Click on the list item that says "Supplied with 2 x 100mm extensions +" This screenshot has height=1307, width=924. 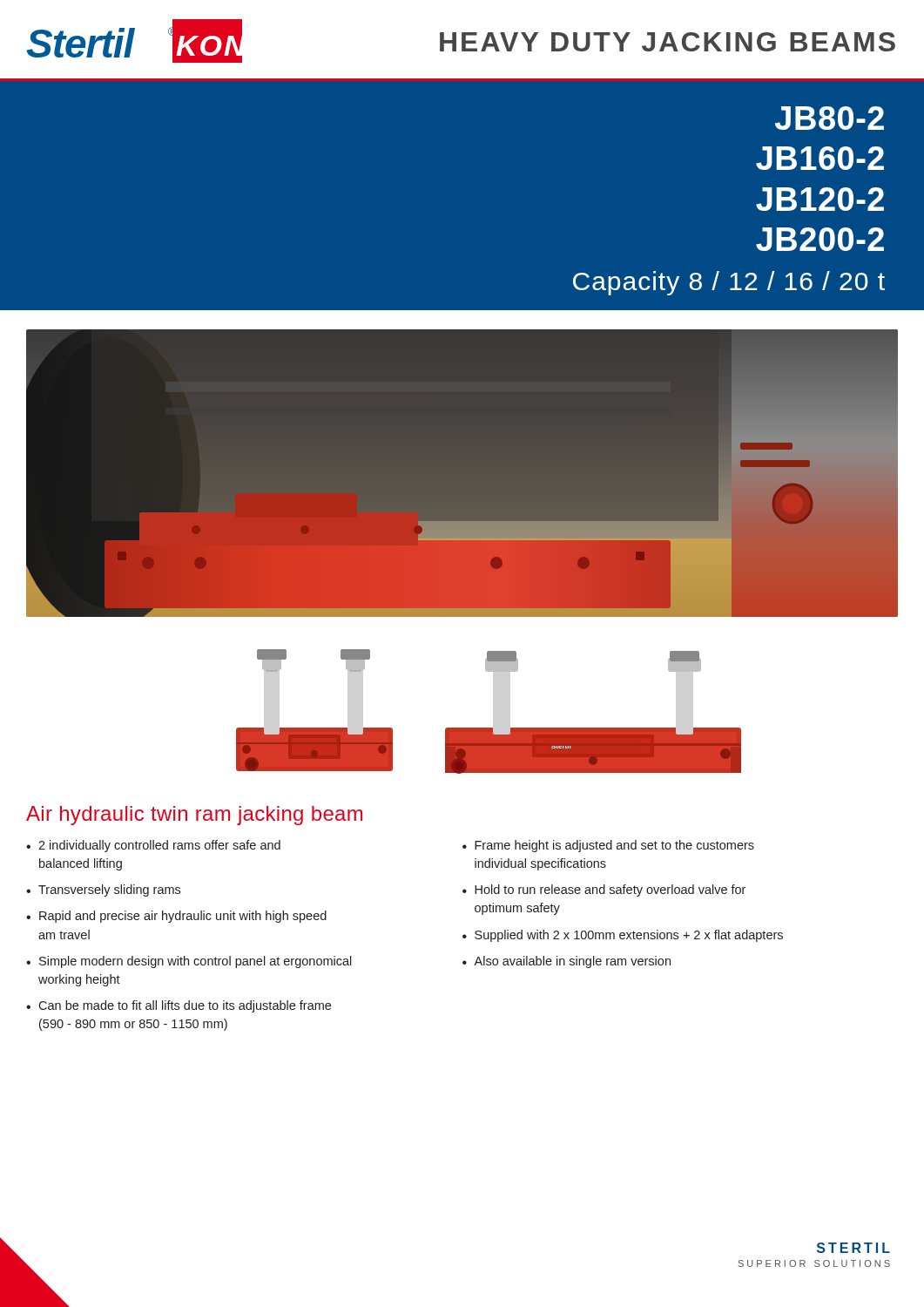pos(629,935)
